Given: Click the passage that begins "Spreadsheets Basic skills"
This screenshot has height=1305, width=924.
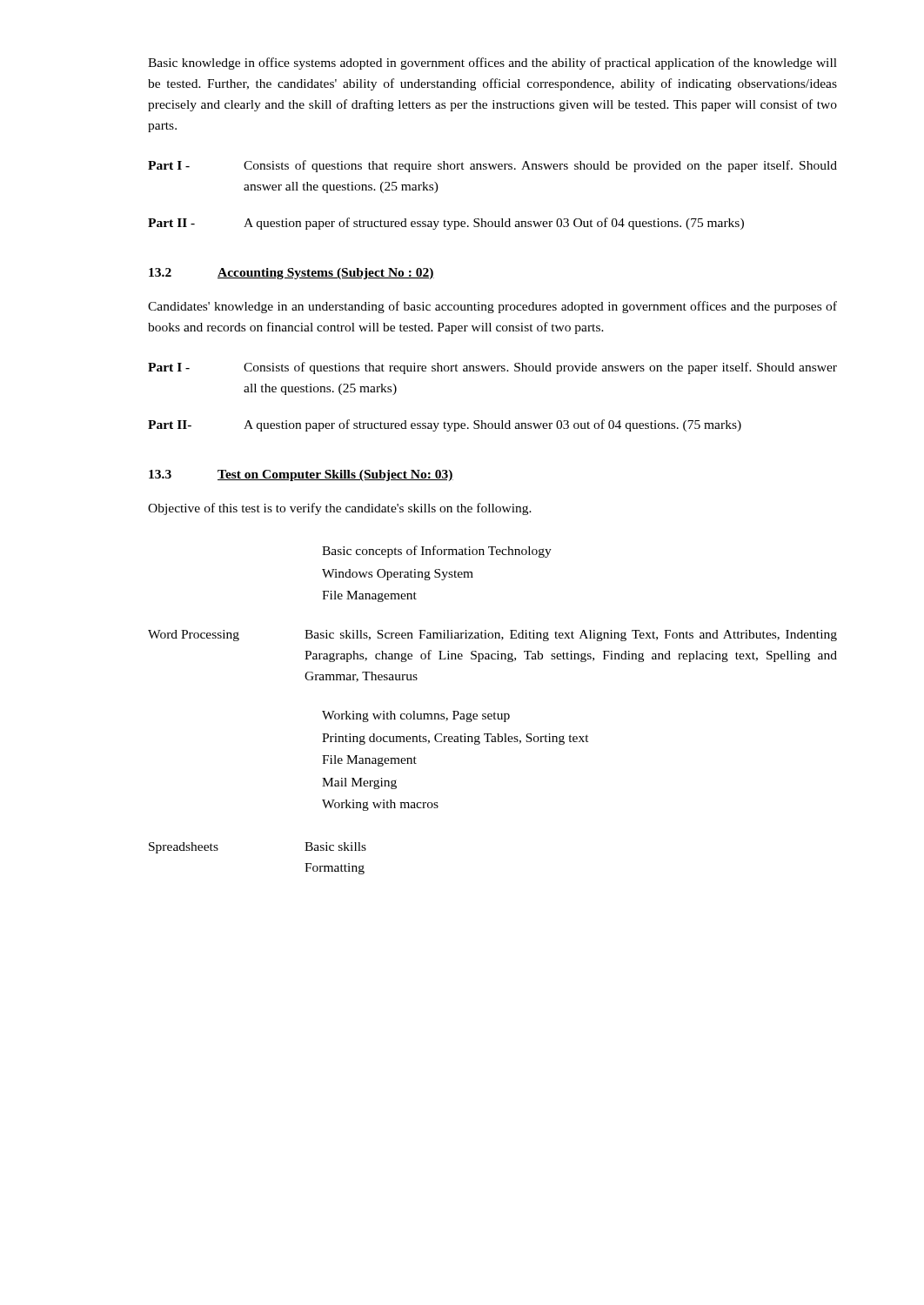Looking at the screenshot, I should coord(187,848).
